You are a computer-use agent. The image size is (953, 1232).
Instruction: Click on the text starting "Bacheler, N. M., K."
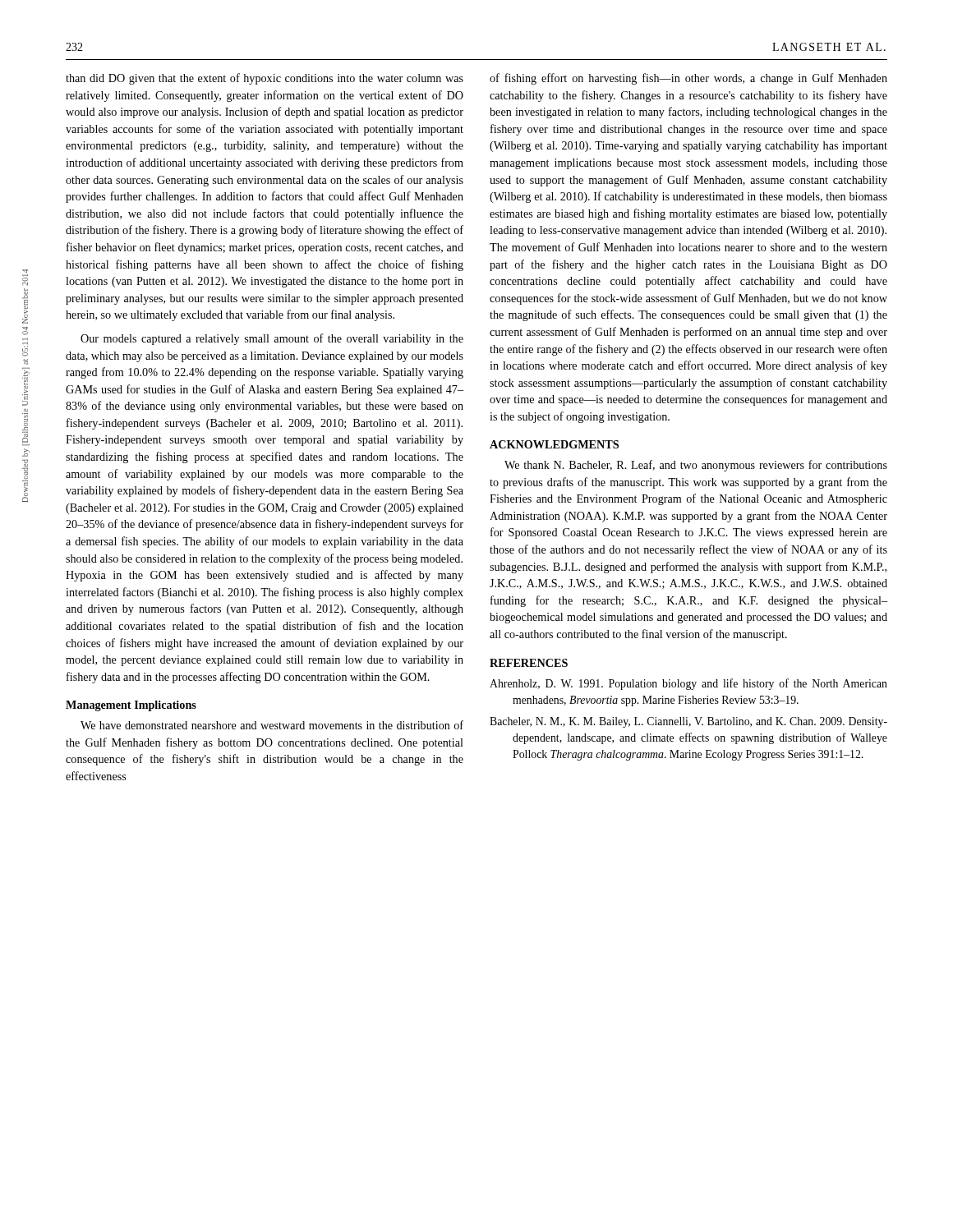pos(688,739)
